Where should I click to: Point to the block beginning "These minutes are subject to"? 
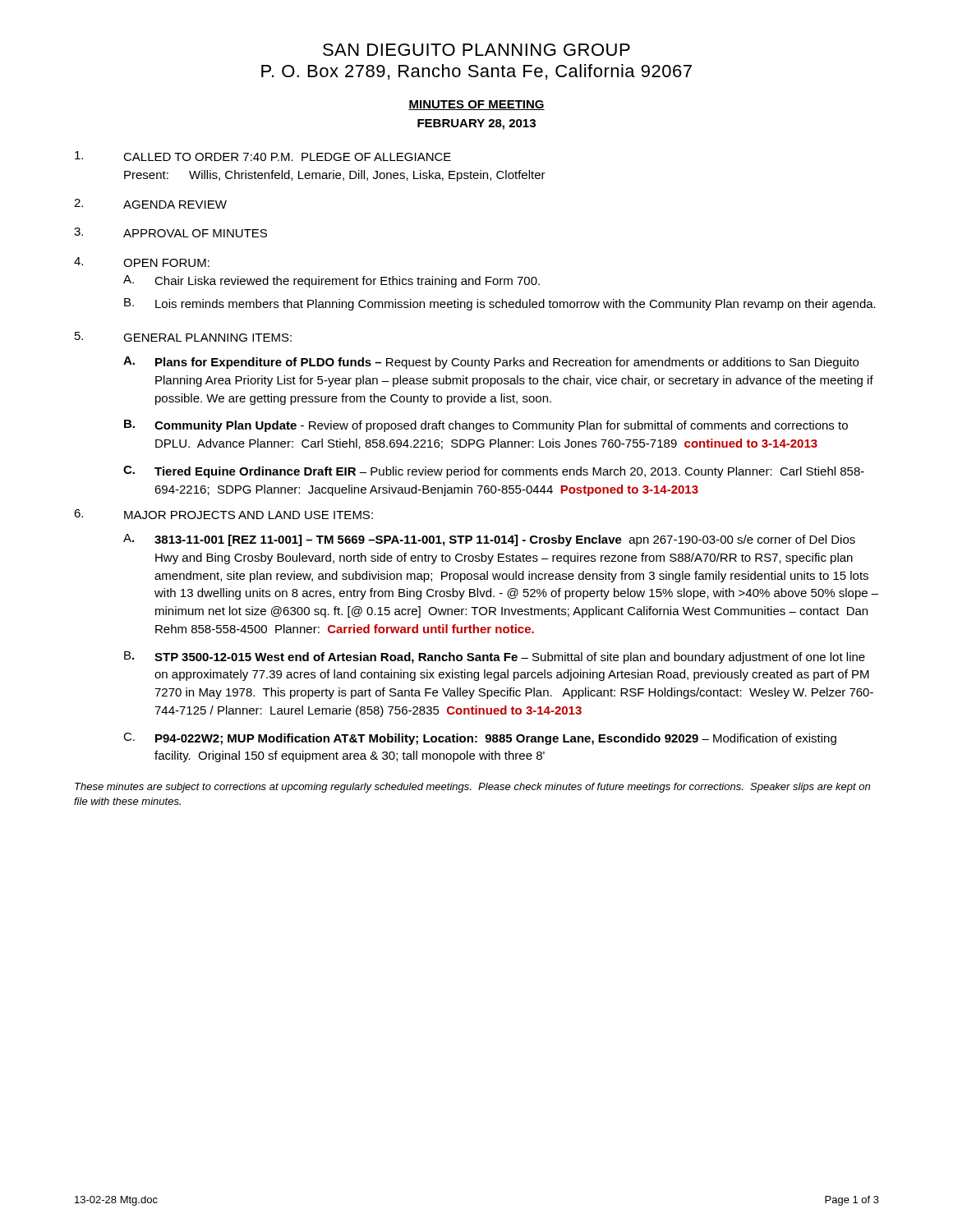pyautogui.click(x=472, y=794)
